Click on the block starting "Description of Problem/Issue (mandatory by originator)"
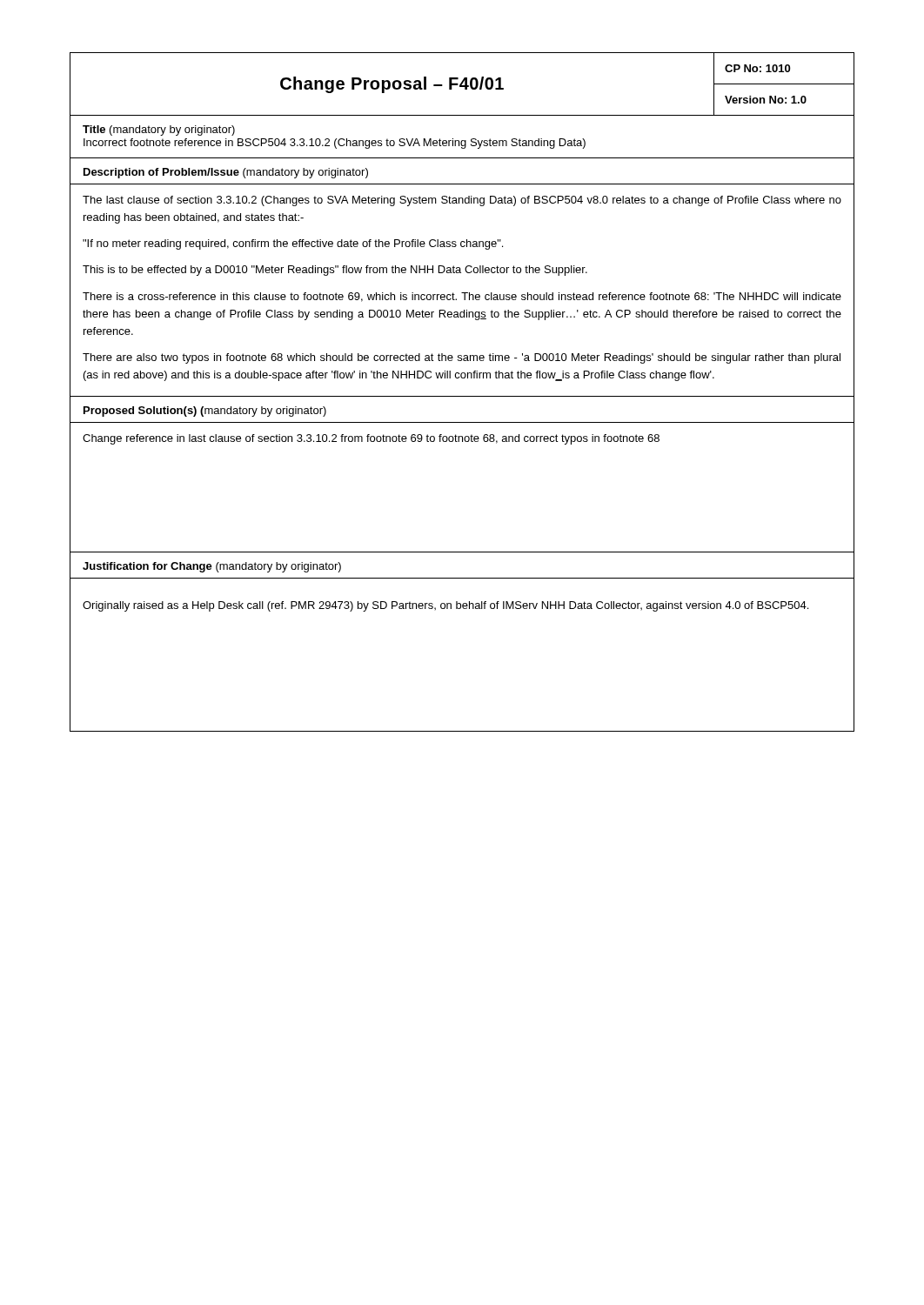This screenshot has height=1305, width=924. tap(226, 172)
